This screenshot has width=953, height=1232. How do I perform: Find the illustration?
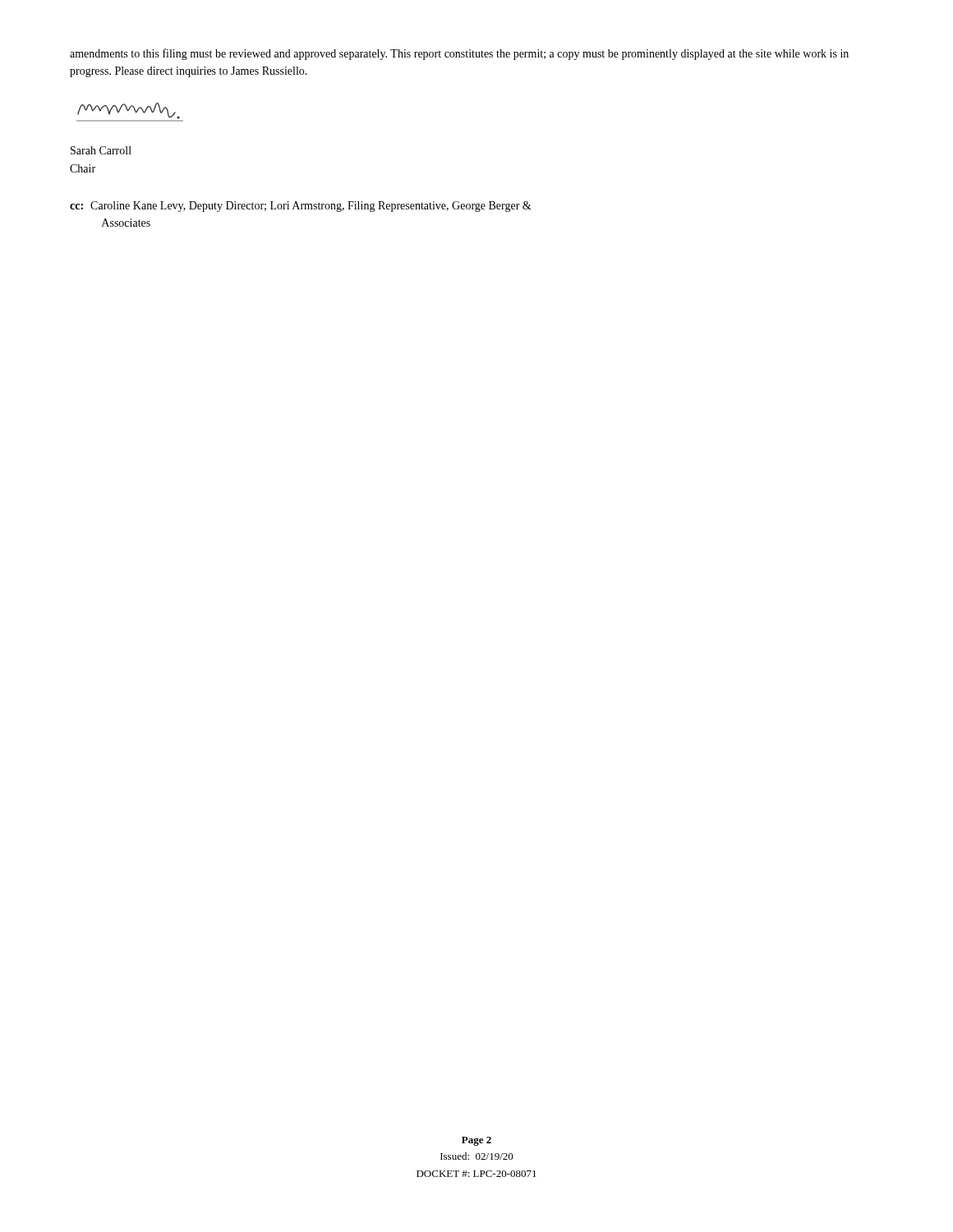click(x=476, y=108)
